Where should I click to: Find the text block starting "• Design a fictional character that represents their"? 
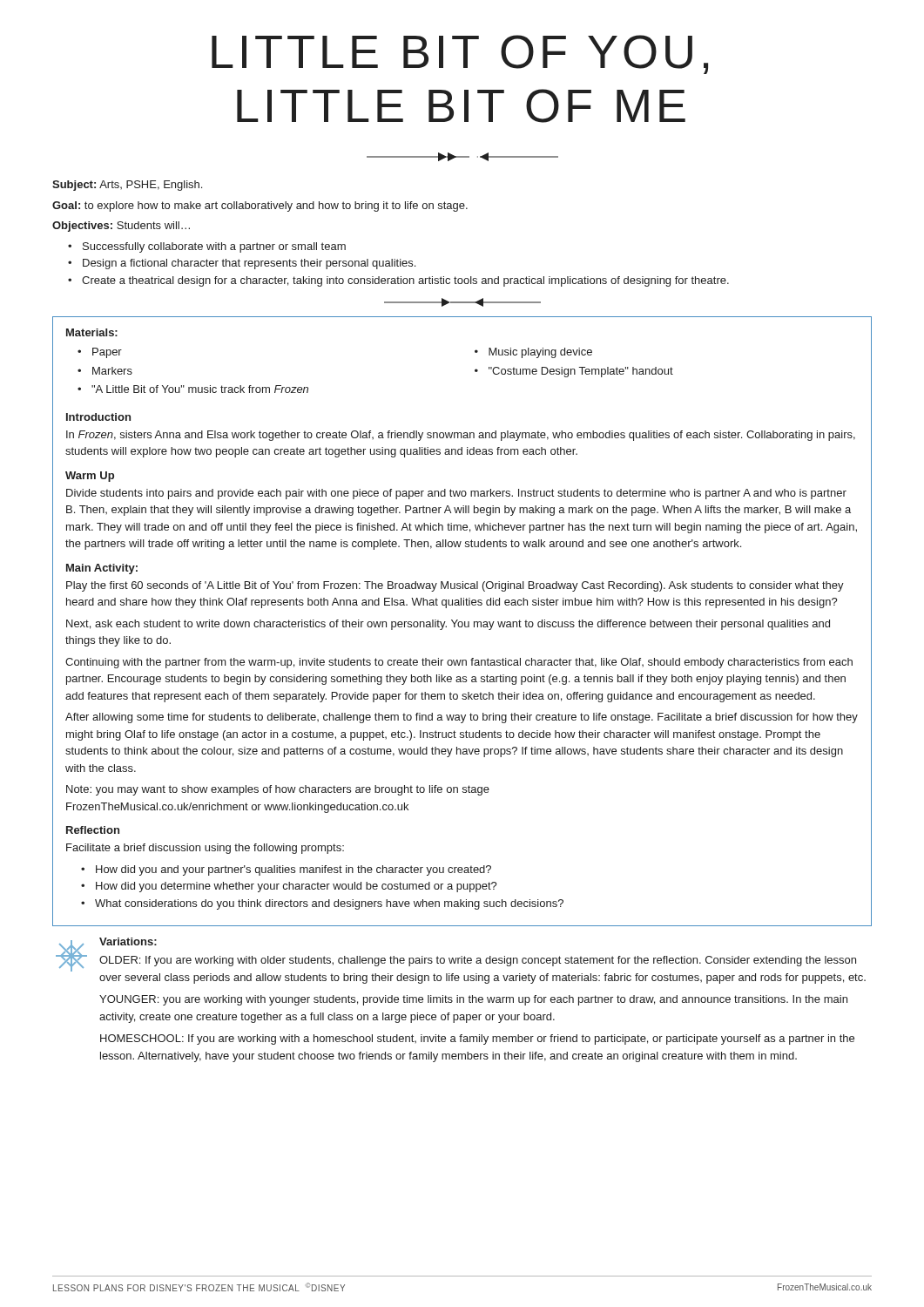(242, 263)
